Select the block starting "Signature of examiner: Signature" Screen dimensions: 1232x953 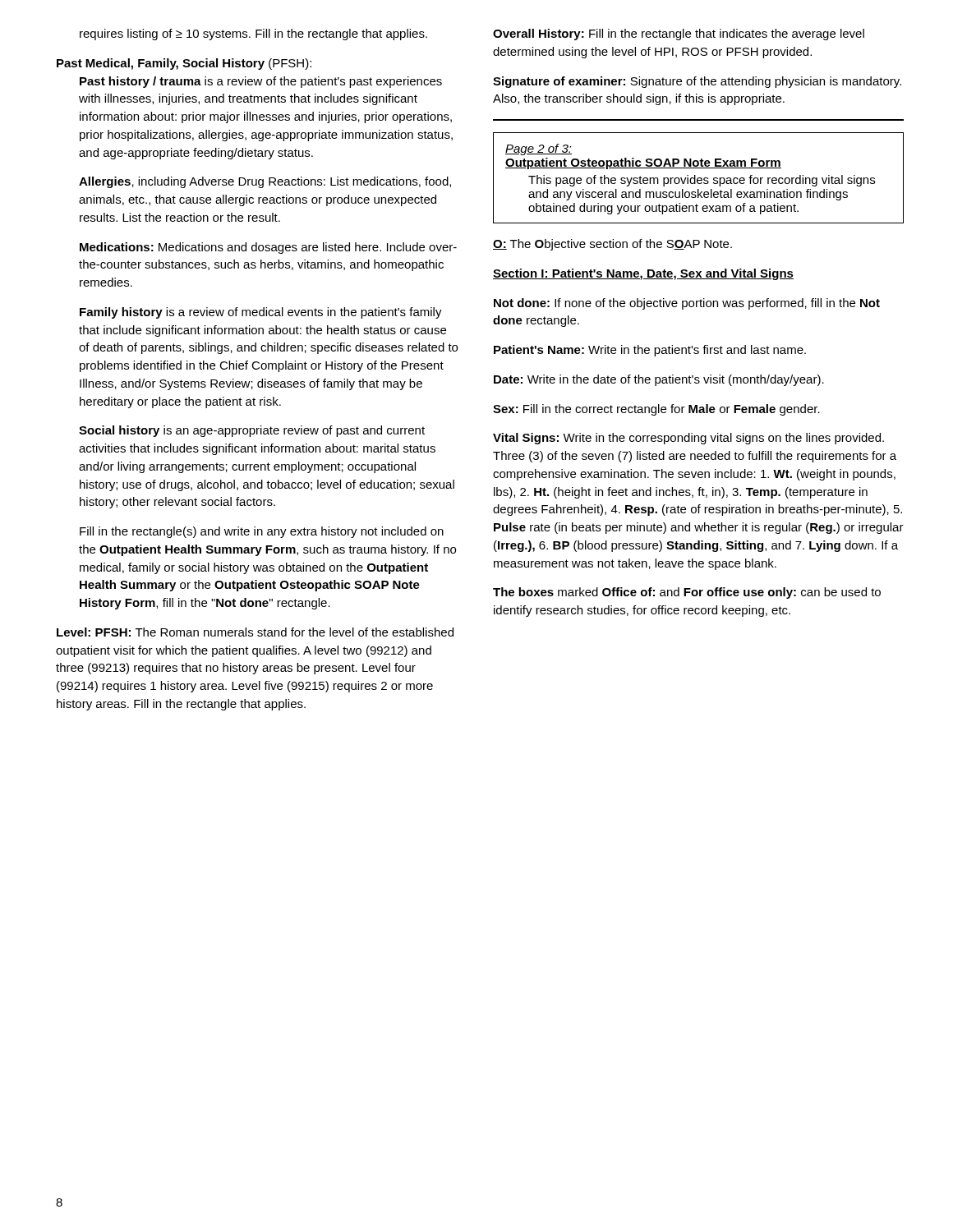[x=698, y=90]
